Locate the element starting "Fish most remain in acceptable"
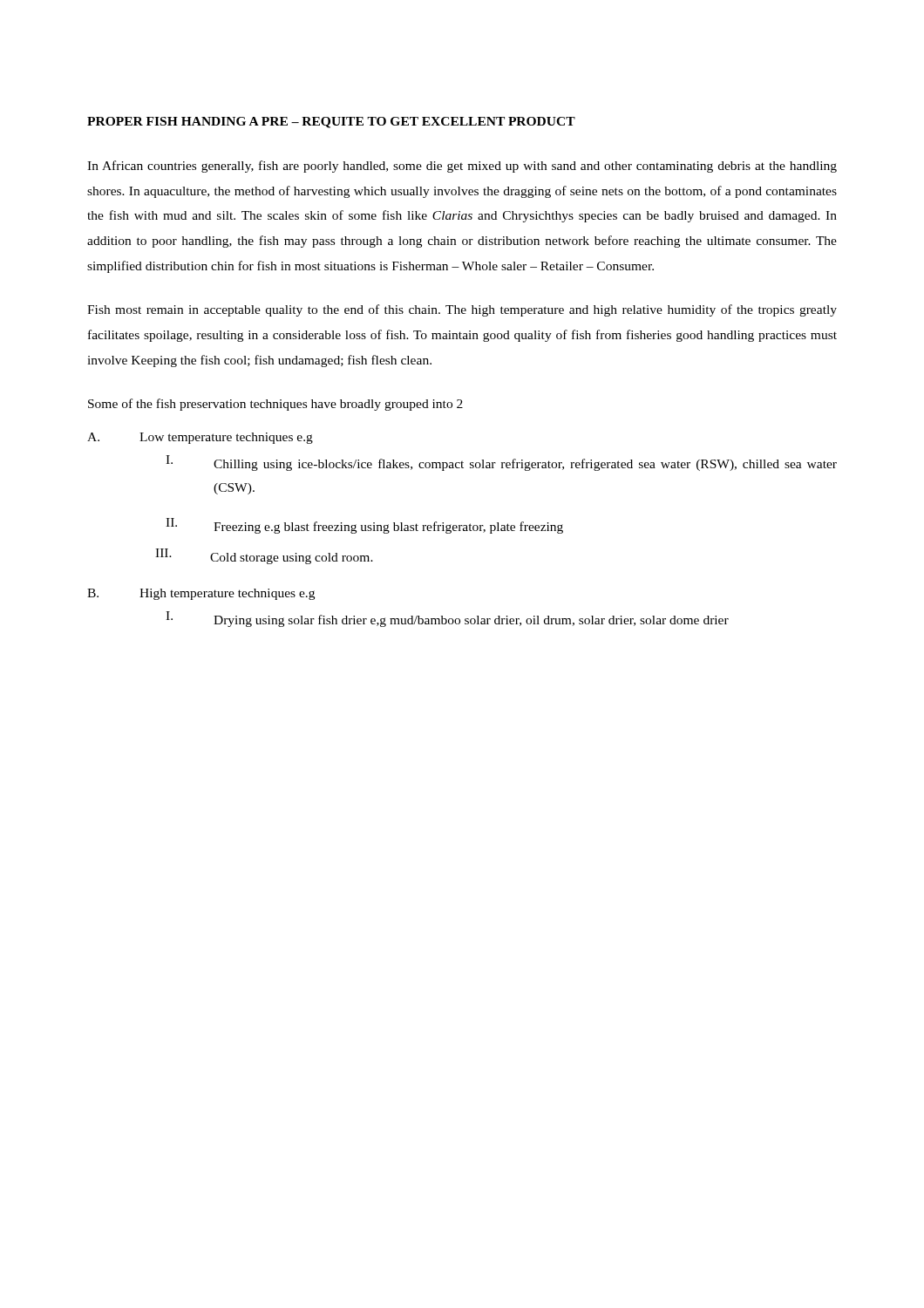924x1308 pixels. [462, 334]
